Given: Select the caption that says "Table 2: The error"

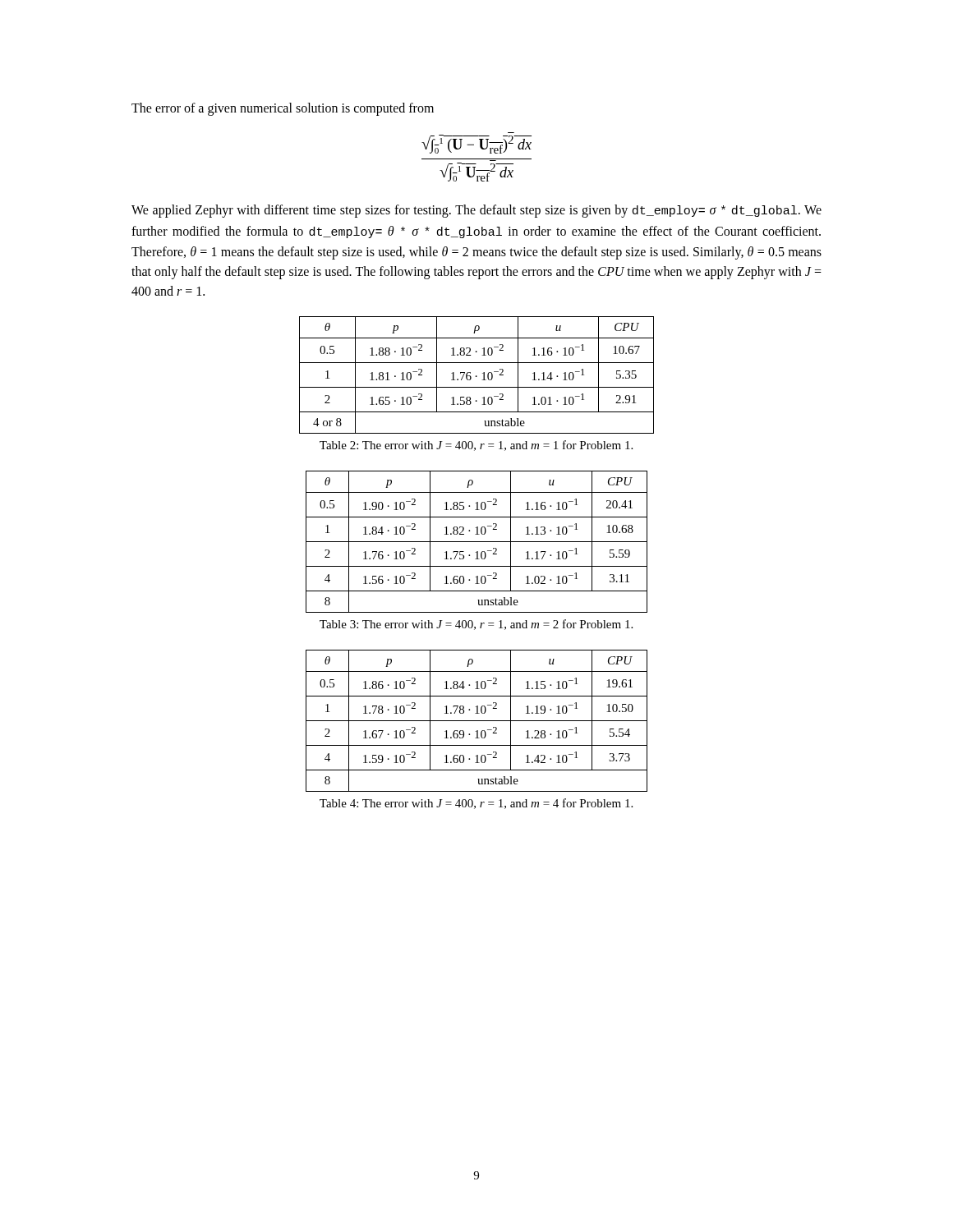Looking at the screenshot, I should click(476, 446).
